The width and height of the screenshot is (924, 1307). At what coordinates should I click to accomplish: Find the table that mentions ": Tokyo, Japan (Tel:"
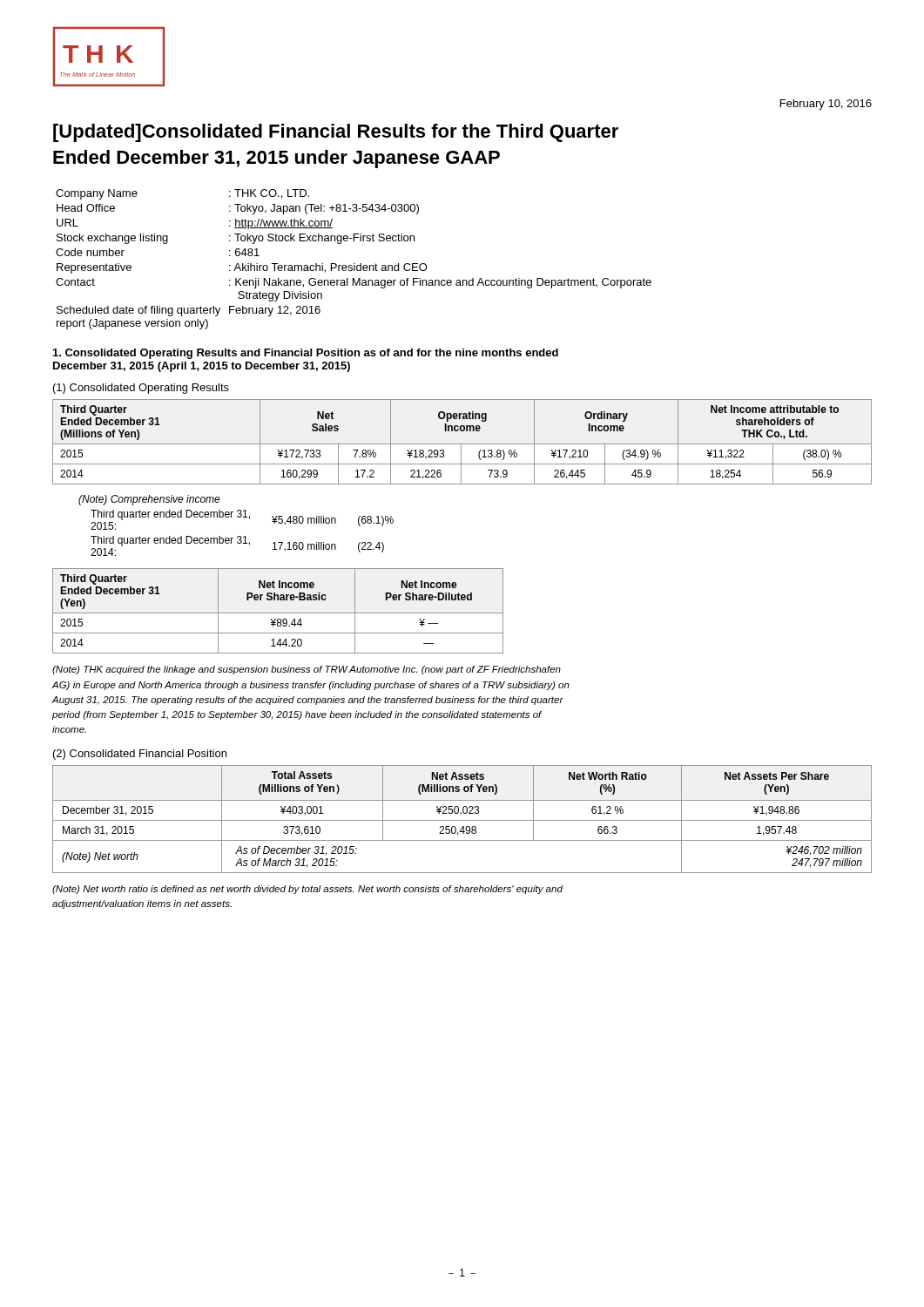click(462, 258)
